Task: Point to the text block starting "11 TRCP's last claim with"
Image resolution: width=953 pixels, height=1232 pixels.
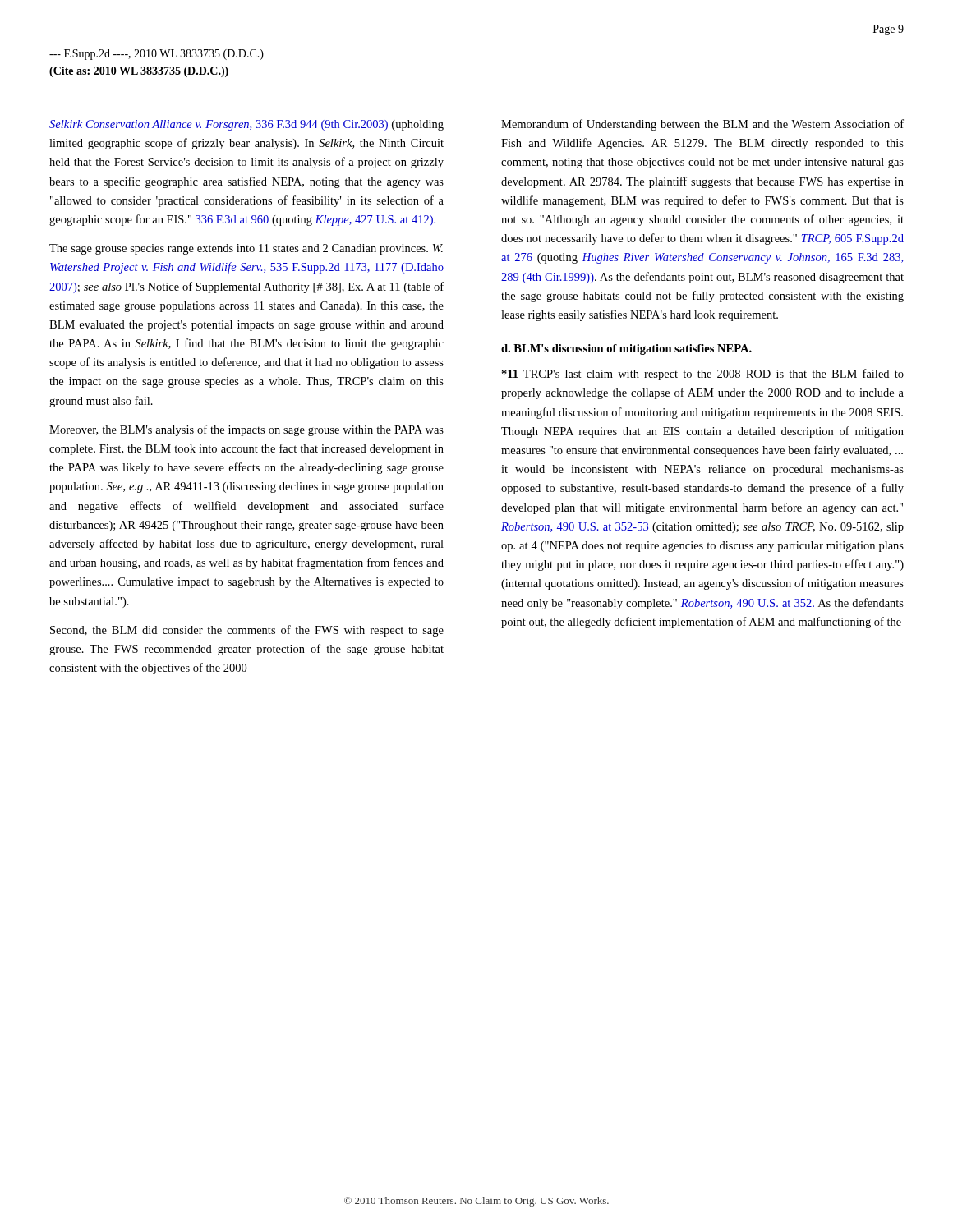Action: (702, 498)
